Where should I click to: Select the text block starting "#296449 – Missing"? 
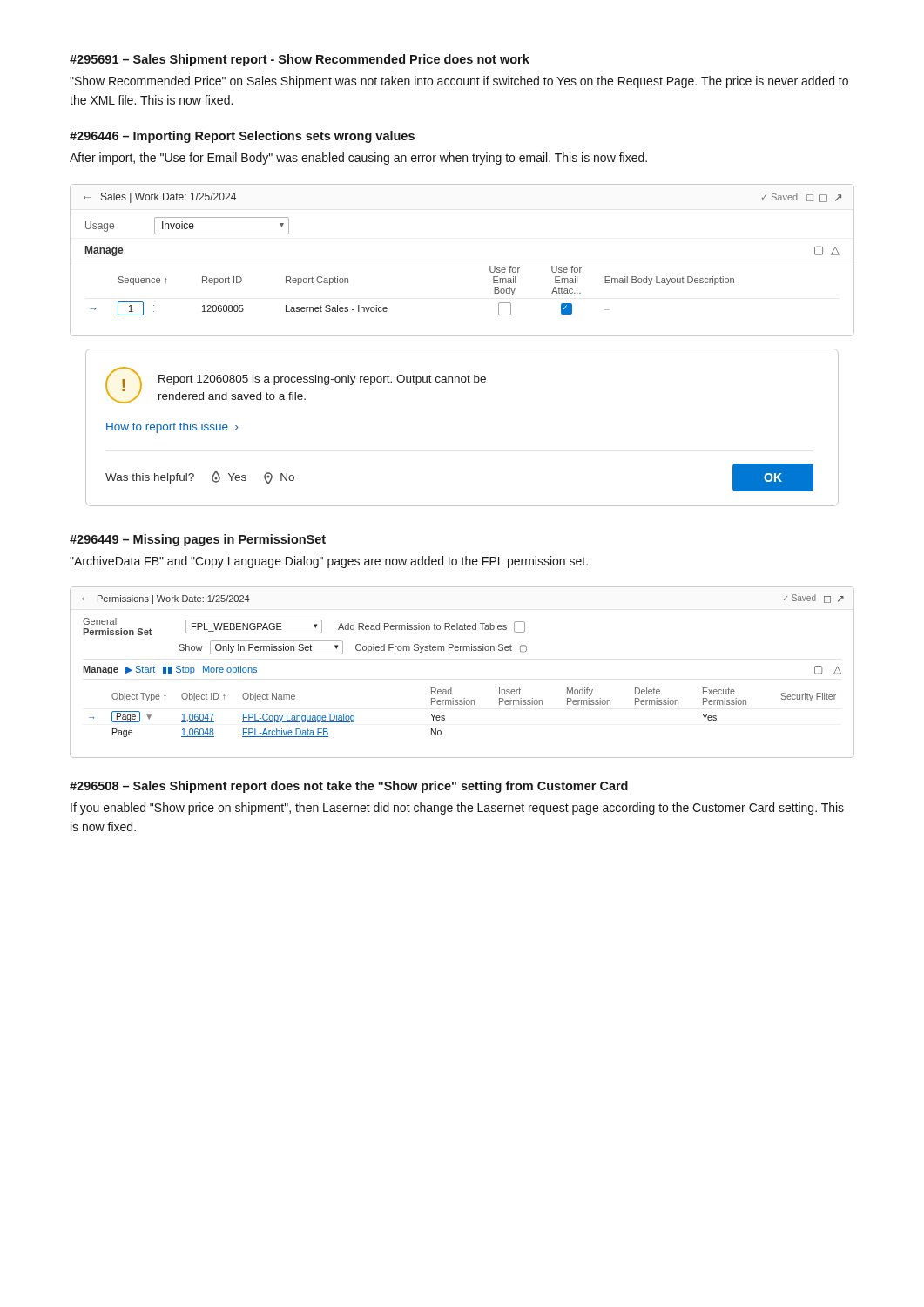pyautogui.click(x=198, y=539)
